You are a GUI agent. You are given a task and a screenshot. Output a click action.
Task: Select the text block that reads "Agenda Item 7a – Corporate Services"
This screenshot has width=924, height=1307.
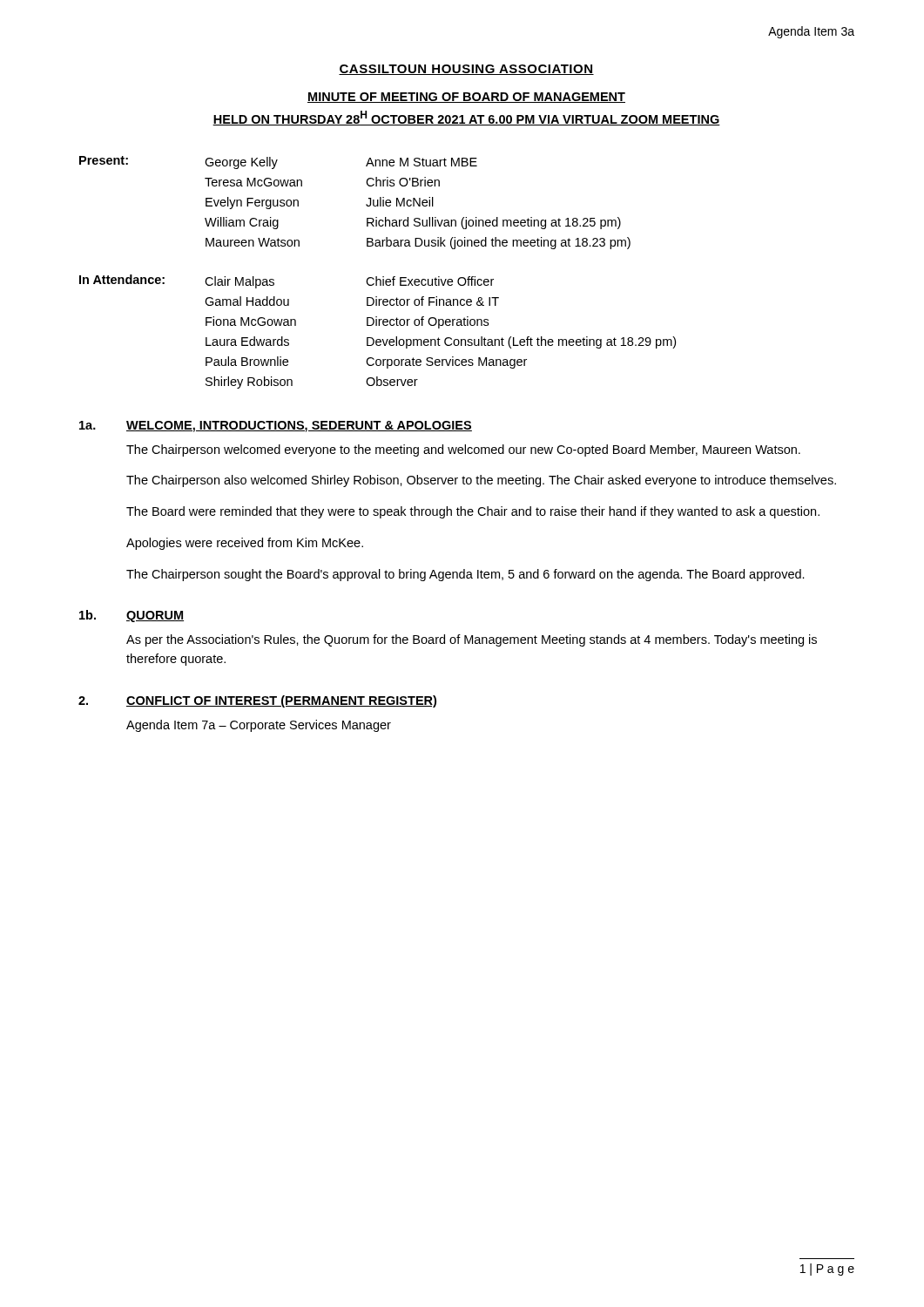(x=259, y=726)
